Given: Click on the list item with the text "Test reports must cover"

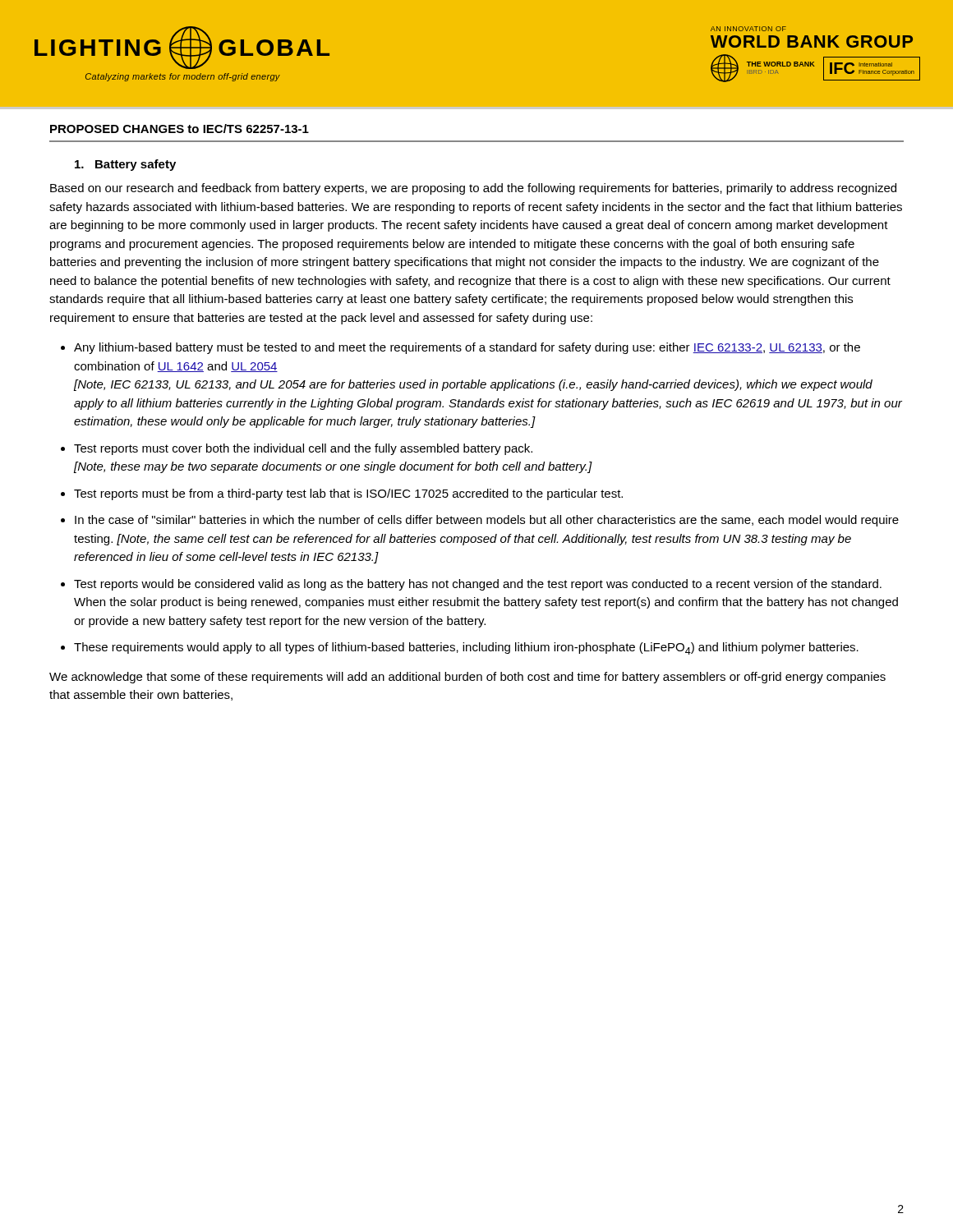Looking at the screenshot, I should (x=333, y=457).
